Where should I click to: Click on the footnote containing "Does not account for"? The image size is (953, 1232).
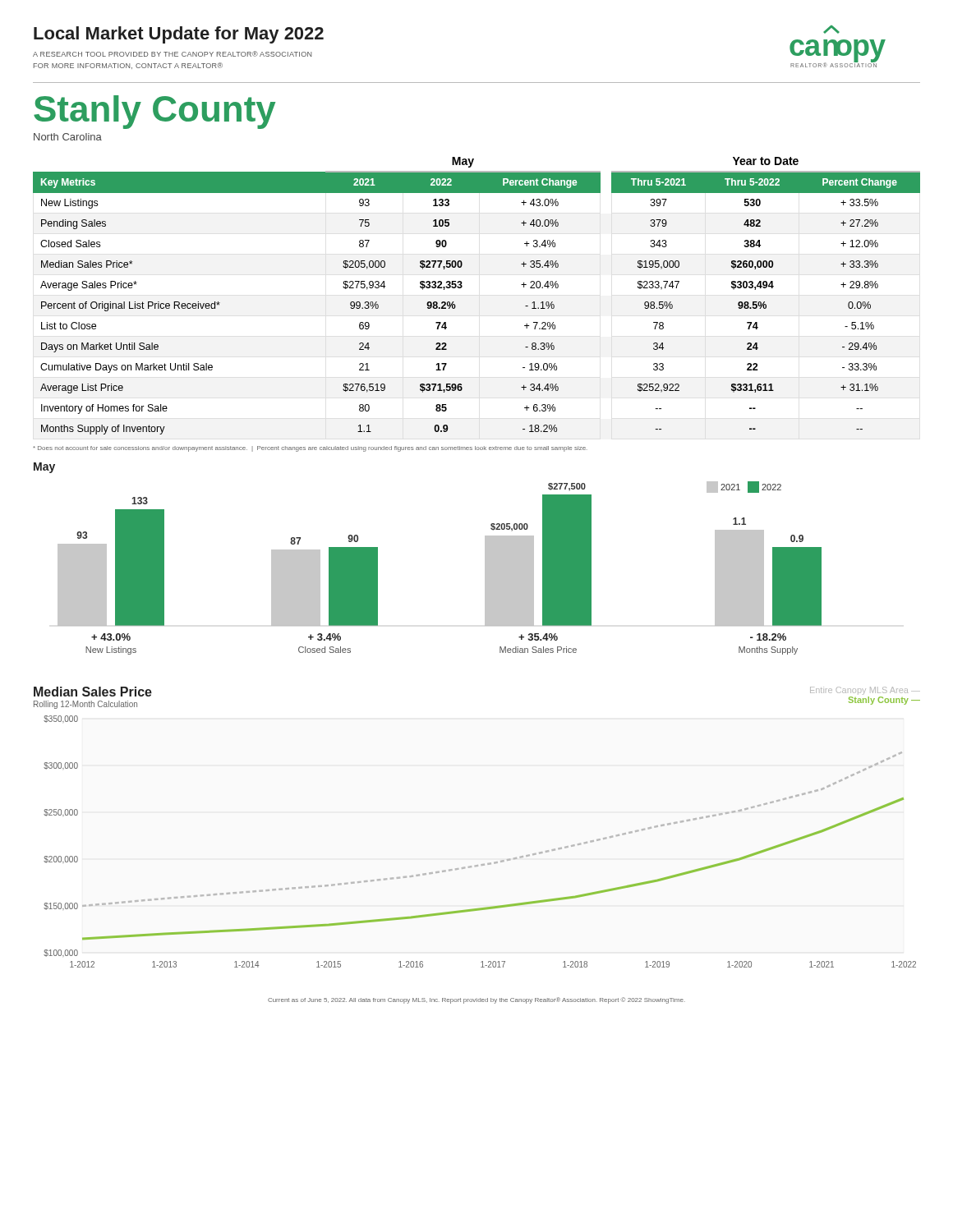(310, 448)
